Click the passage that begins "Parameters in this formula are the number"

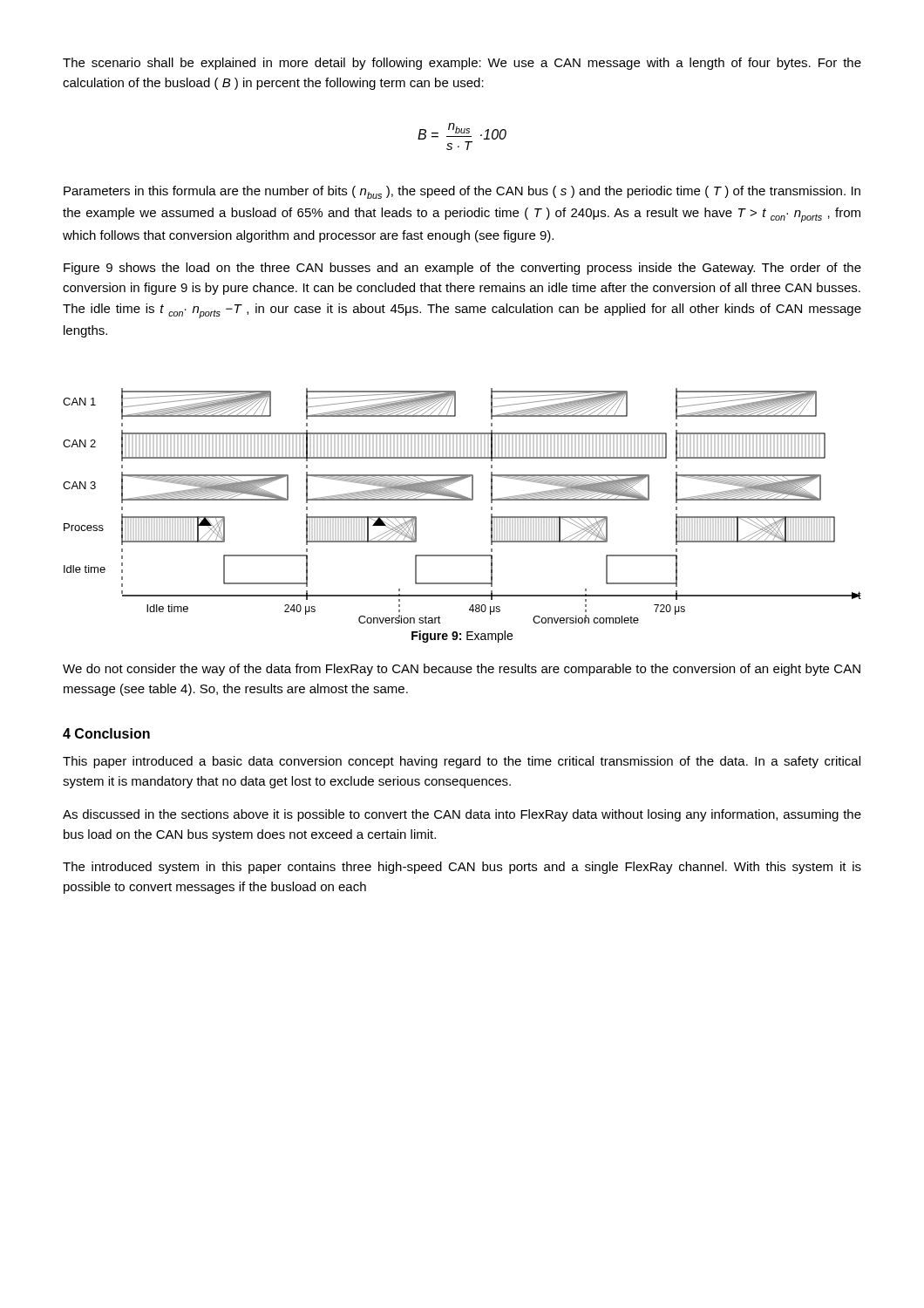click(462, 213)
